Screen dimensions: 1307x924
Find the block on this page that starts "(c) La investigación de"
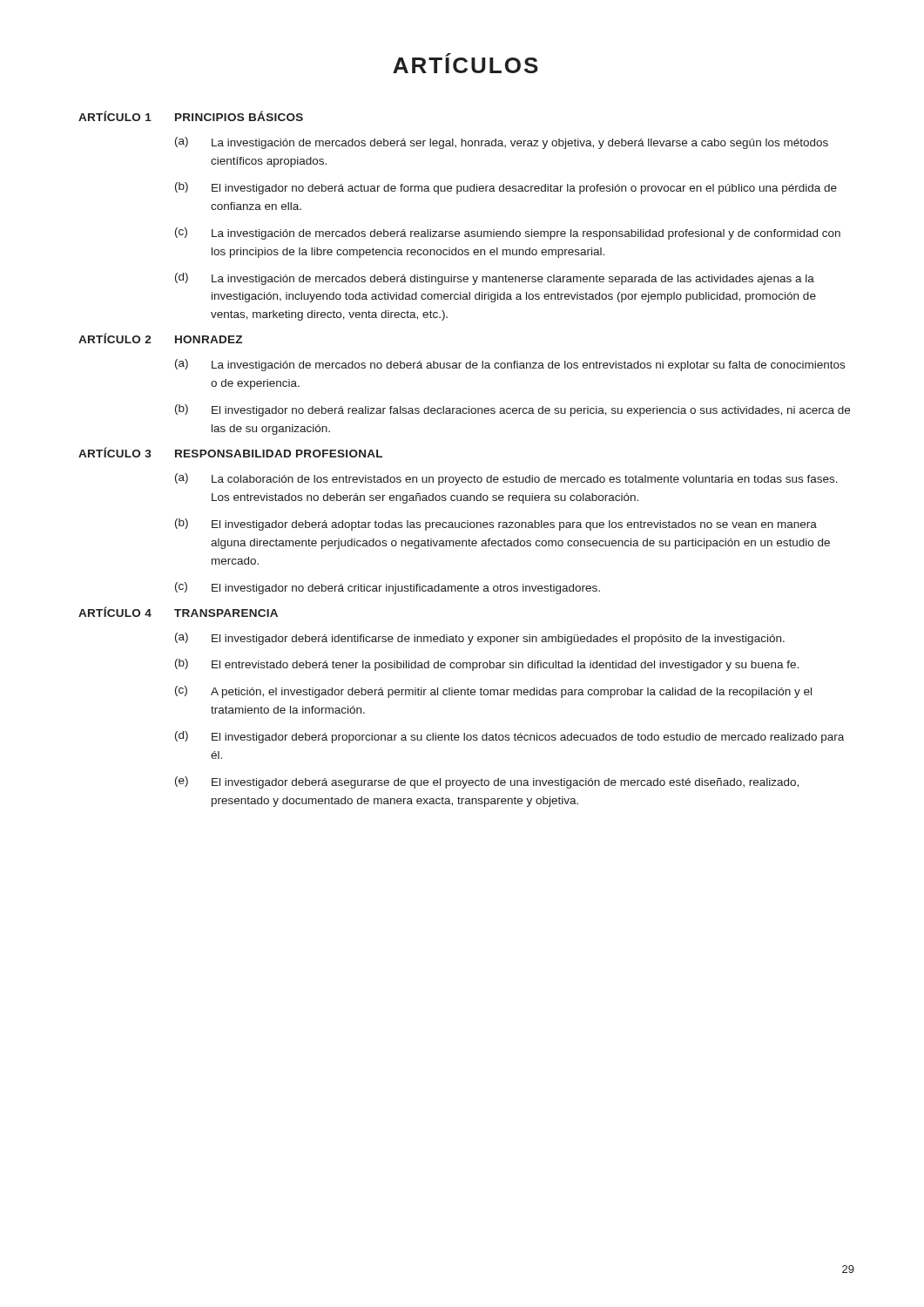click(x=514, y=243)
